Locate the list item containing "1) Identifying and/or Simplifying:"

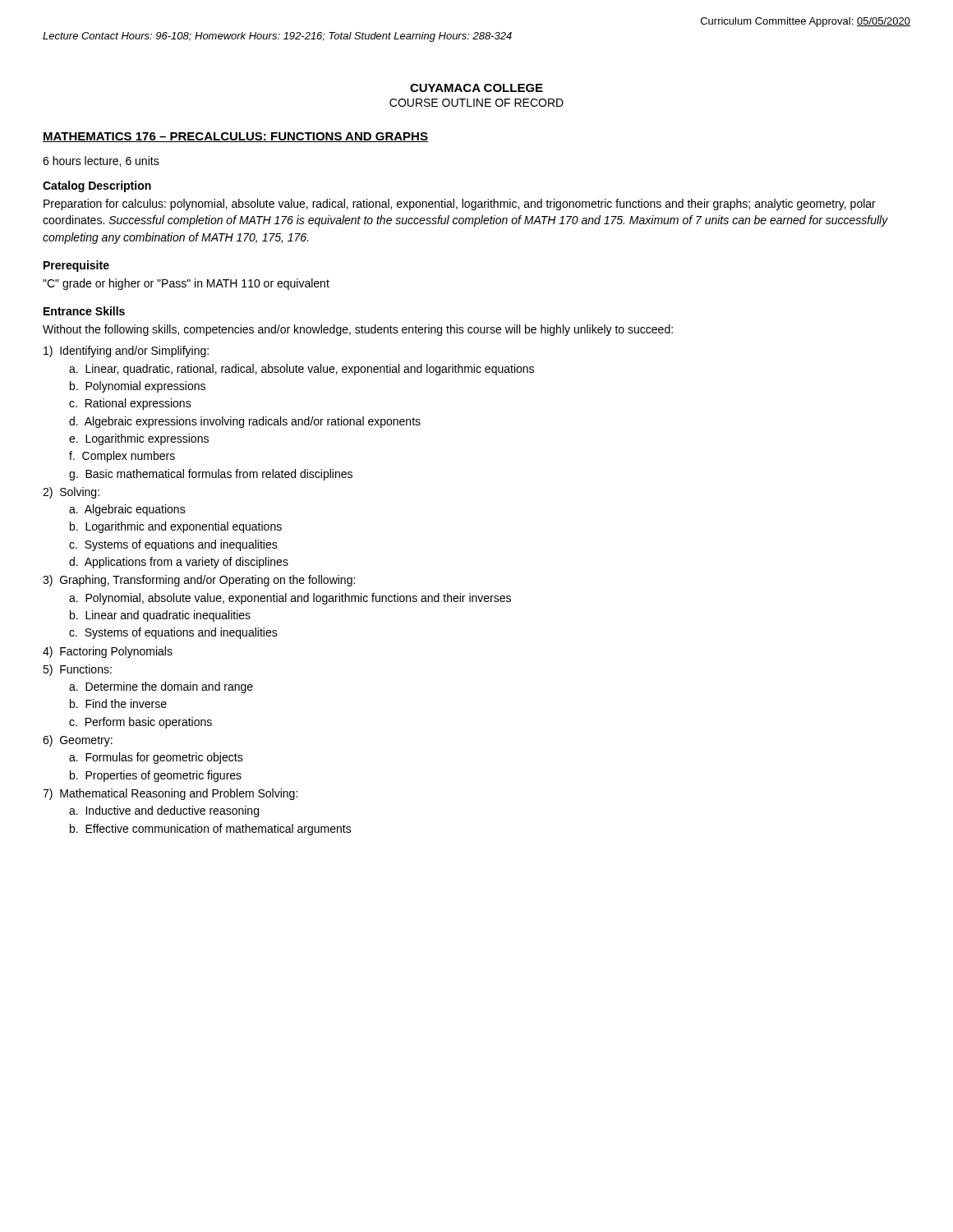(x=126, y=351)
